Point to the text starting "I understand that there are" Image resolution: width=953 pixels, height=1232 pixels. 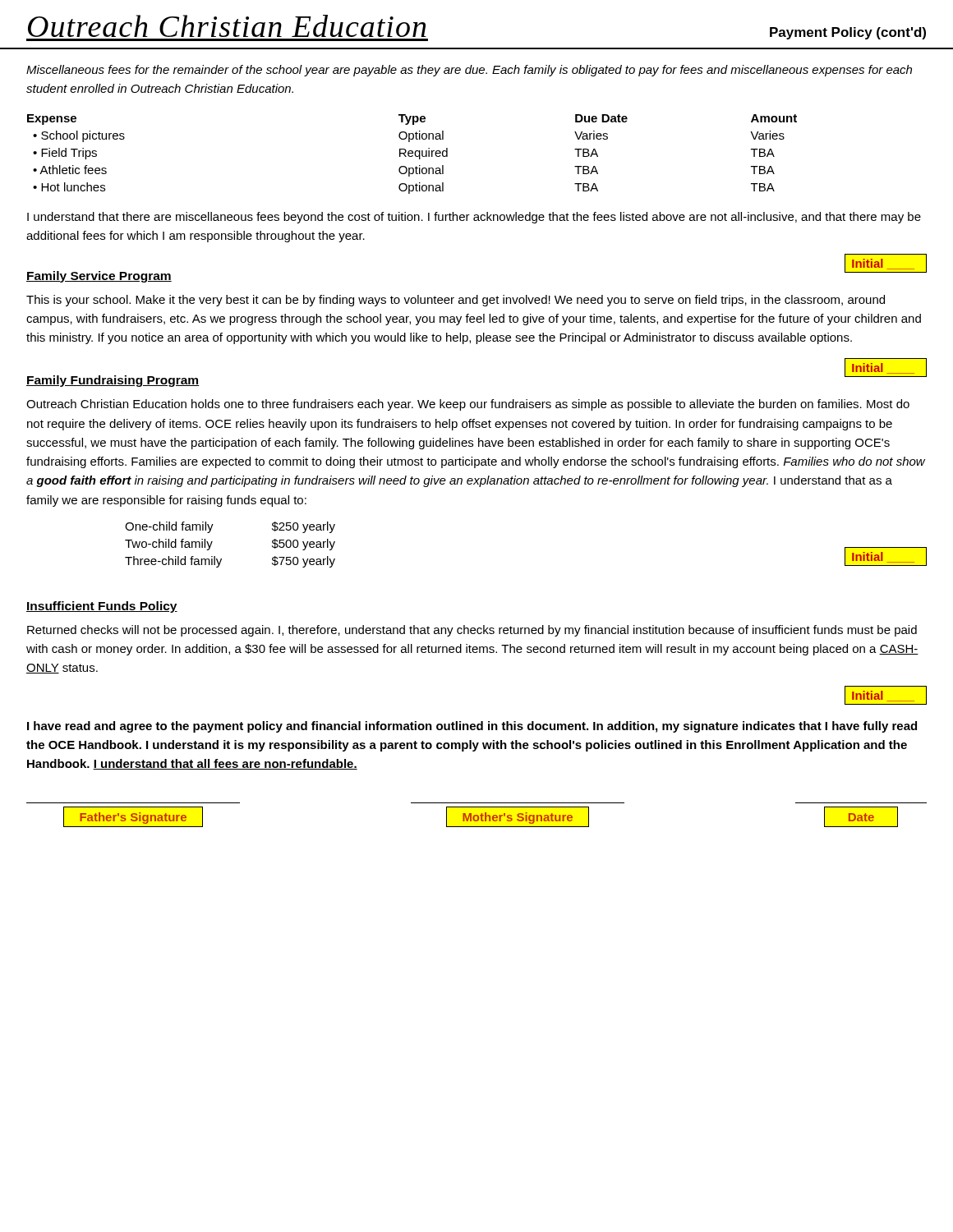tap(474, 226)
